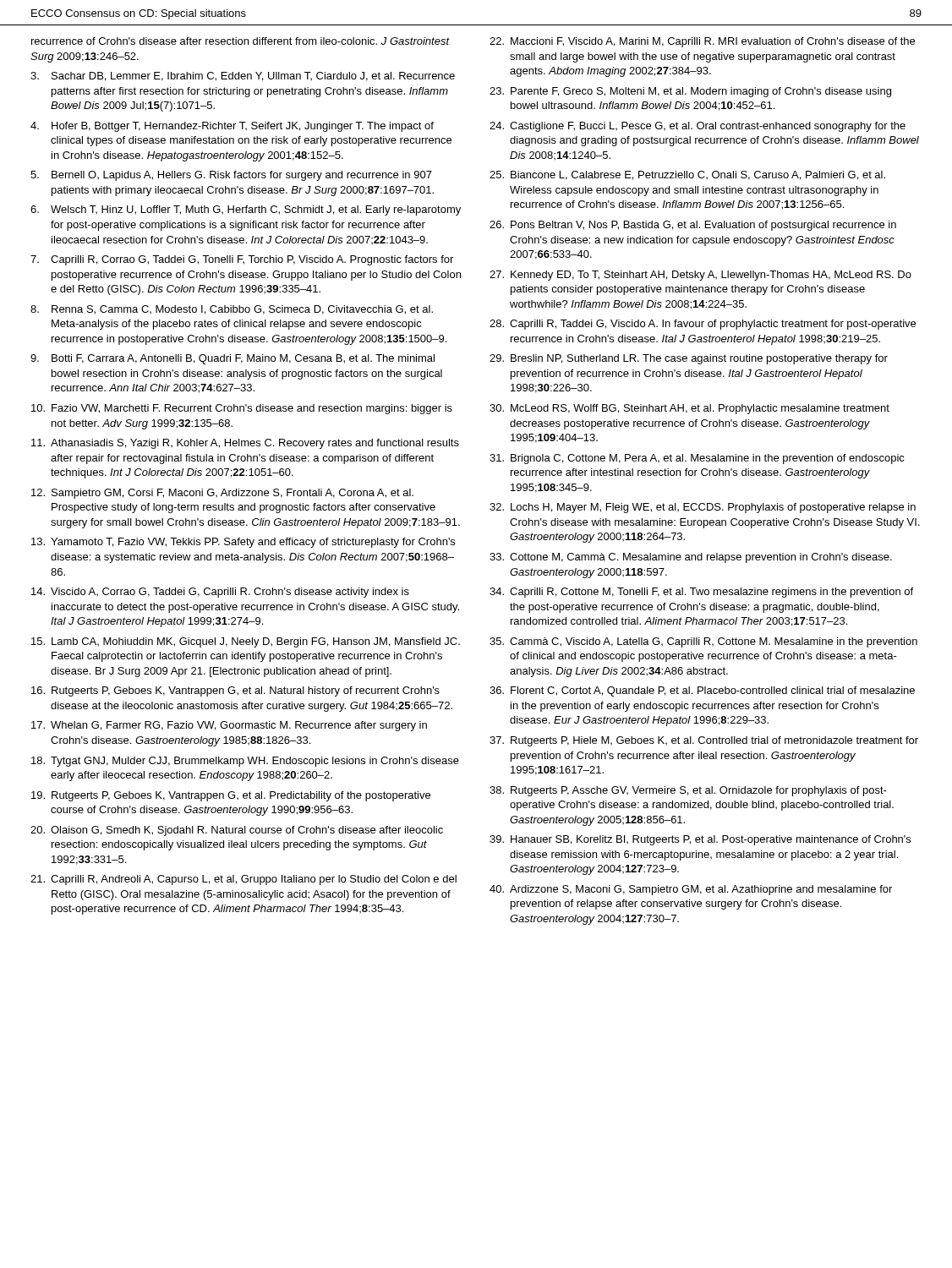Point to the text block starting "39. Hanauer SB, Korelitz BI, Rutgeerts P, et"

click(x=706, y=854)
